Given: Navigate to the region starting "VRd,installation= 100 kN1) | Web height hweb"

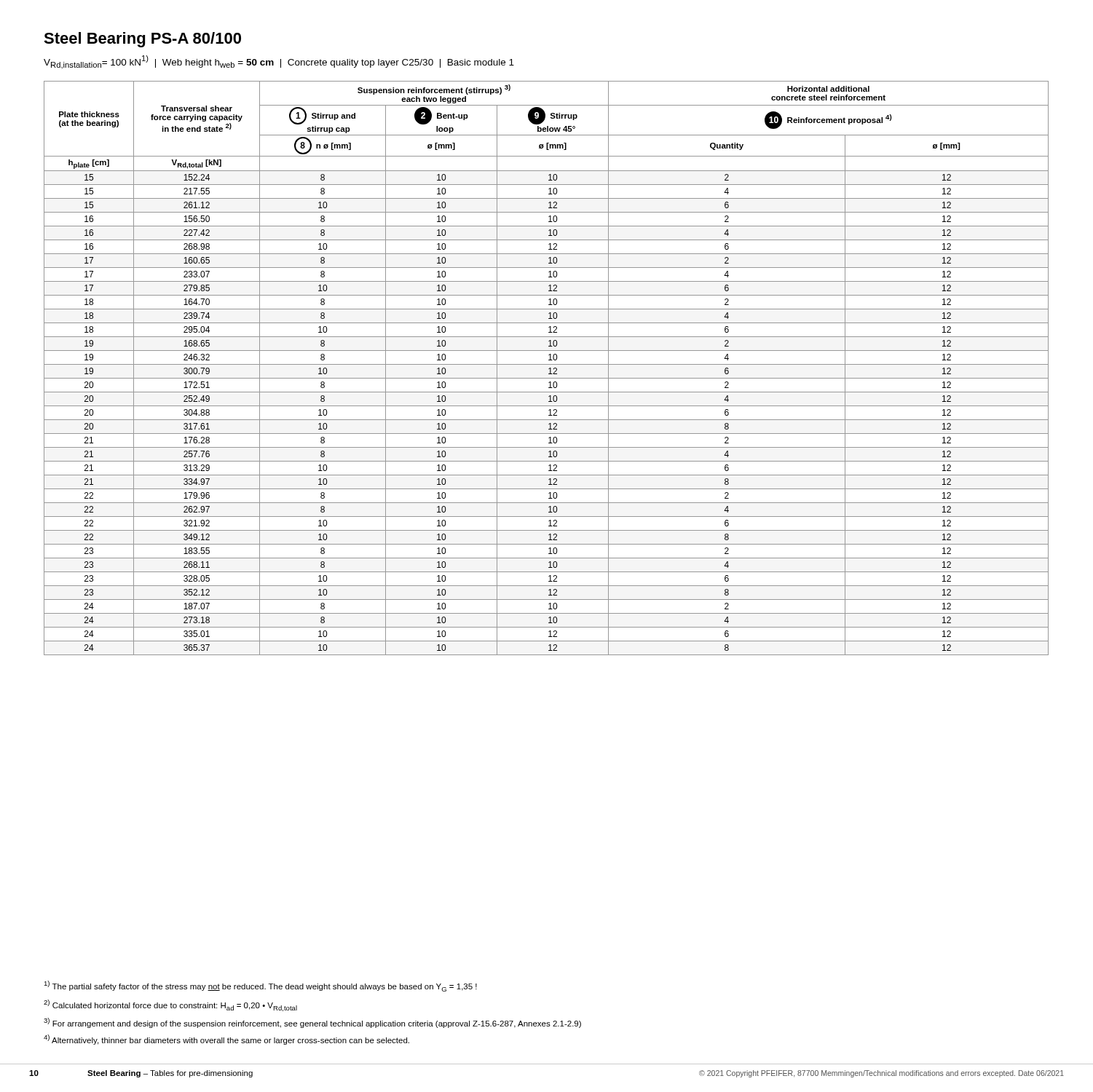Looking at the screenshot, I should [x=279, y=62].
